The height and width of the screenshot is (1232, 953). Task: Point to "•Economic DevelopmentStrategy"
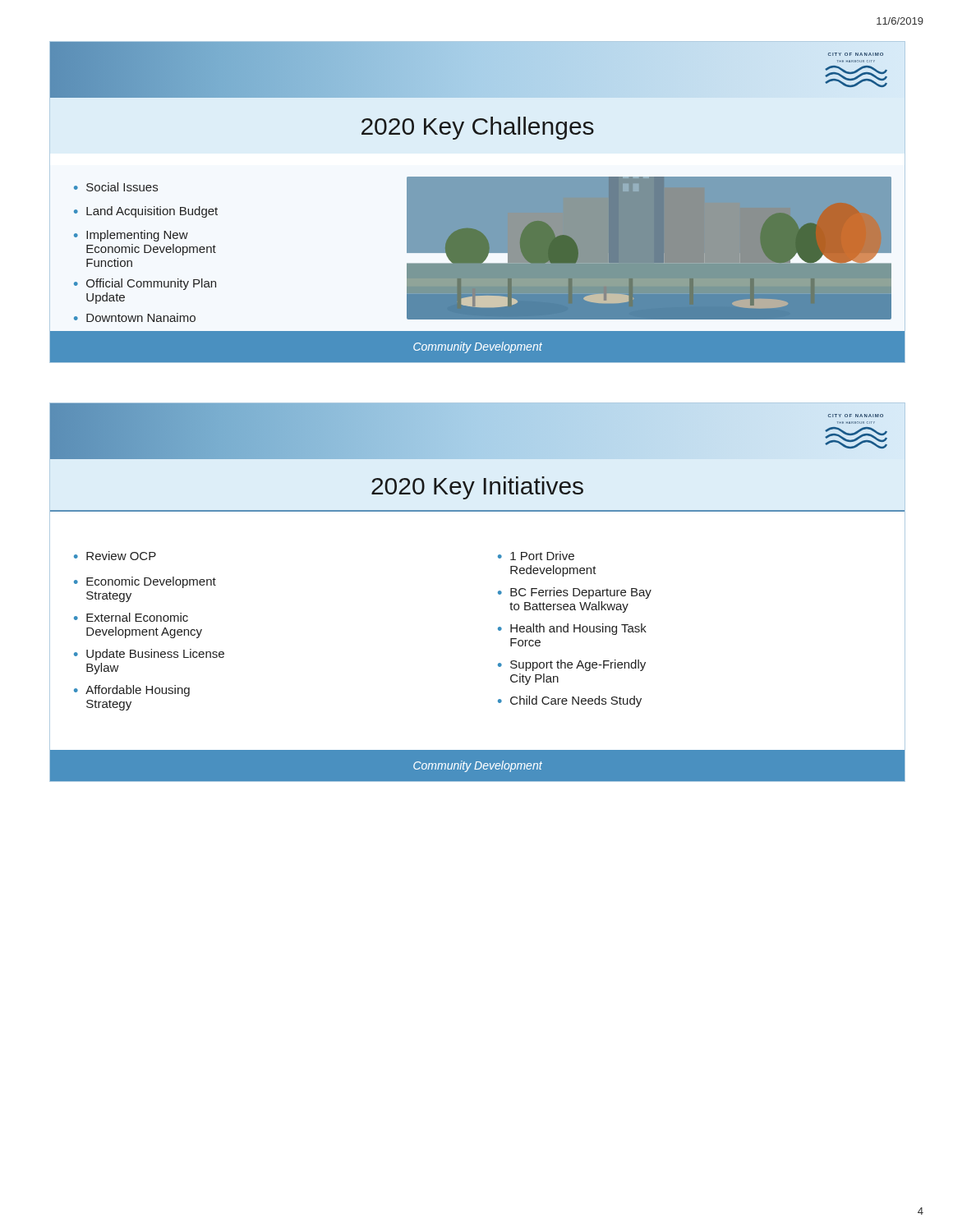click(144, 588)
